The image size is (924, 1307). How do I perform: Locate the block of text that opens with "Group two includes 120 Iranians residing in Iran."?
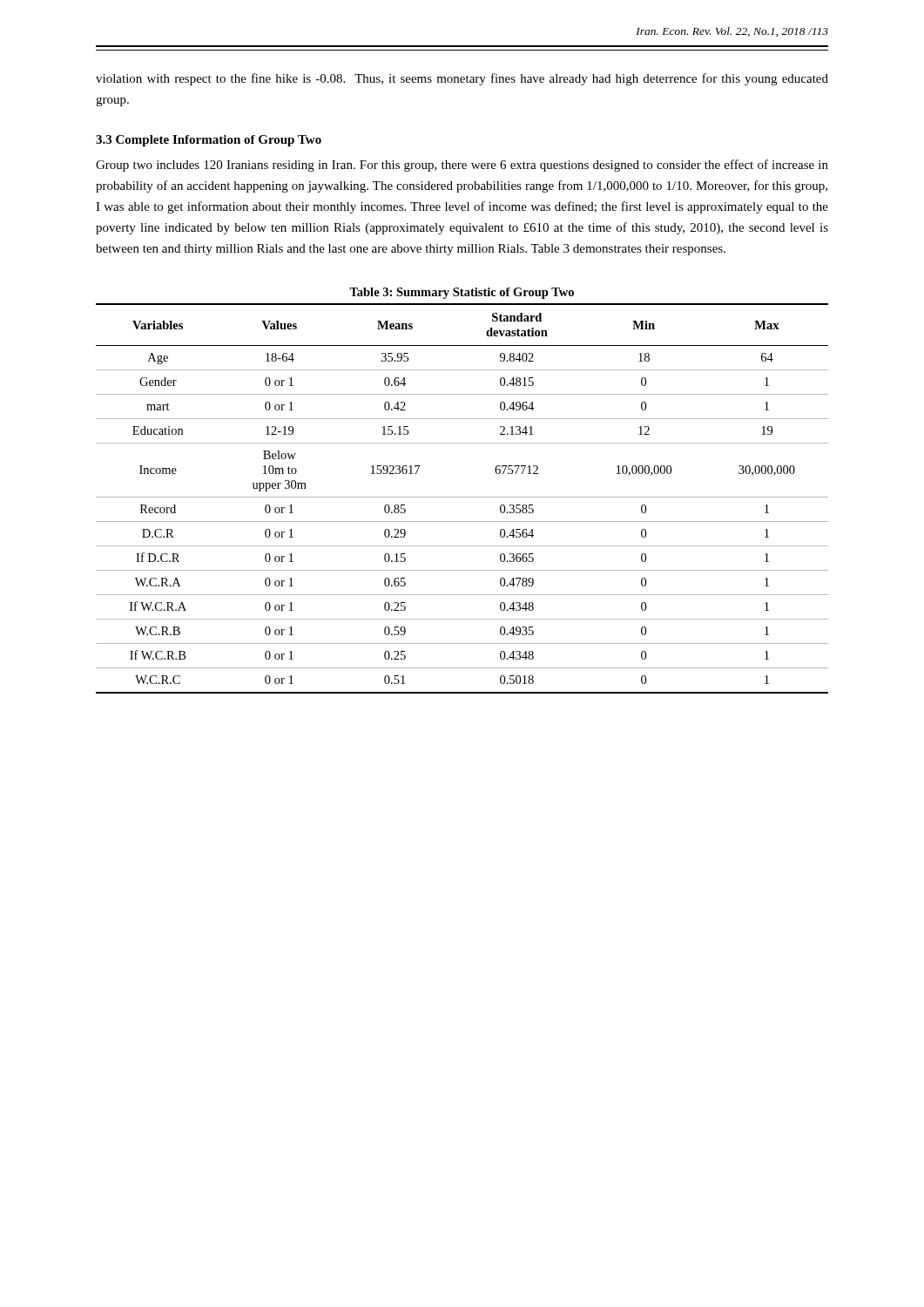[462, 207]
